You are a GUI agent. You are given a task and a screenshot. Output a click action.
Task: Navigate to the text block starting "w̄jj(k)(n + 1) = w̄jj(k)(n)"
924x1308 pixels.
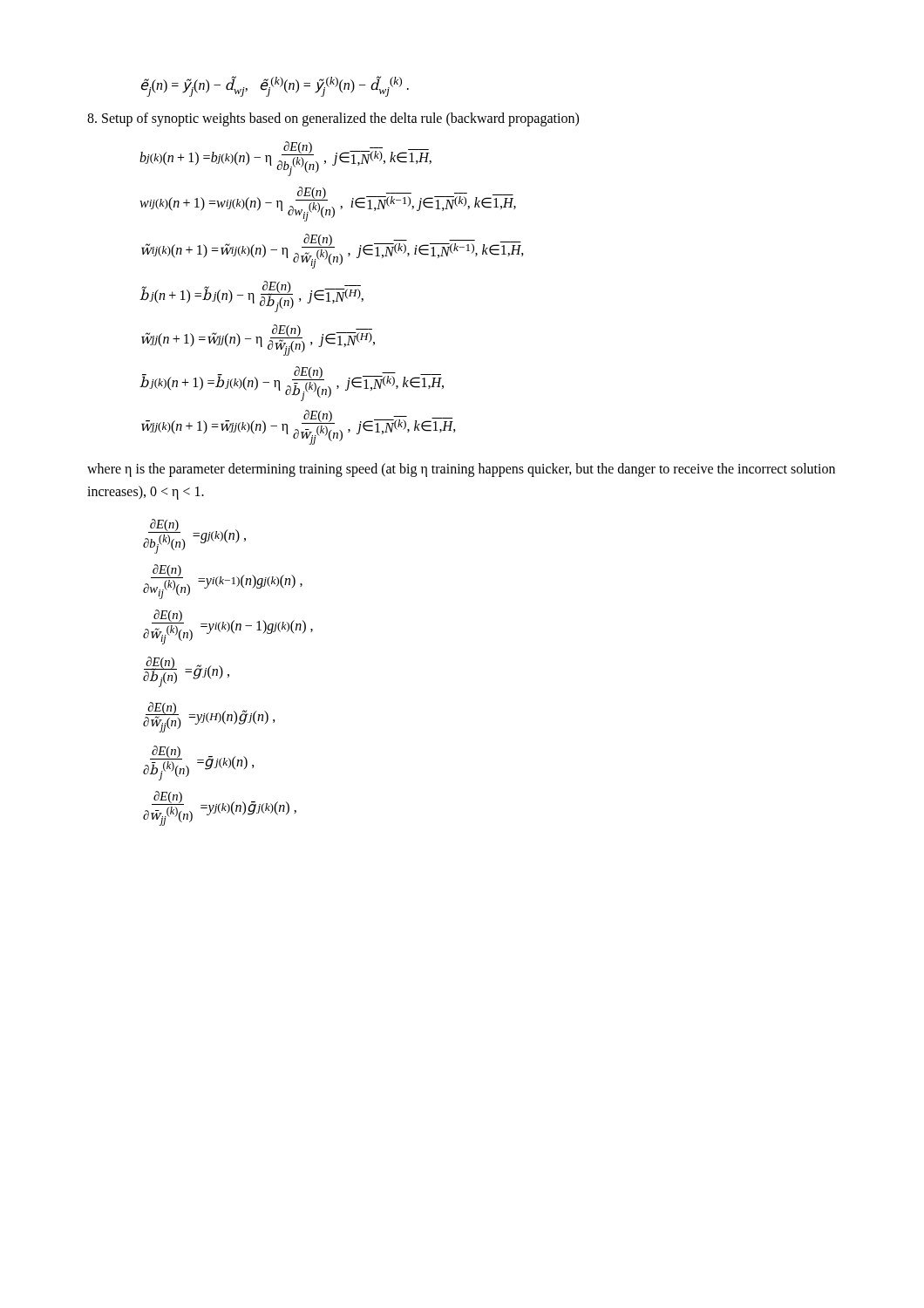(x=298, y=426)
